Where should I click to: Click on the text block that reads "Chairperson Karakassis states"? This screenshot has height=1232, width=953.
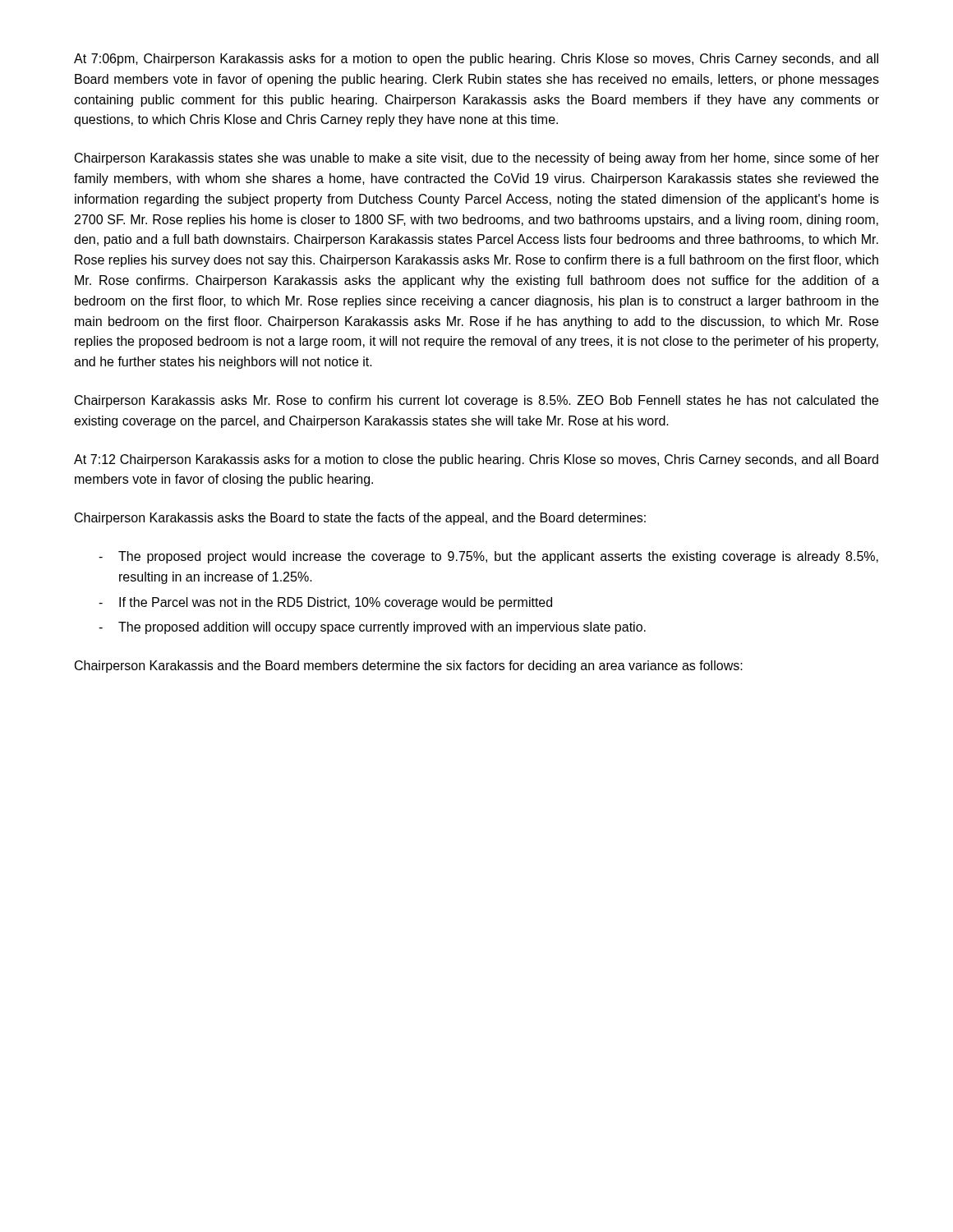click(x=476, y=260)
